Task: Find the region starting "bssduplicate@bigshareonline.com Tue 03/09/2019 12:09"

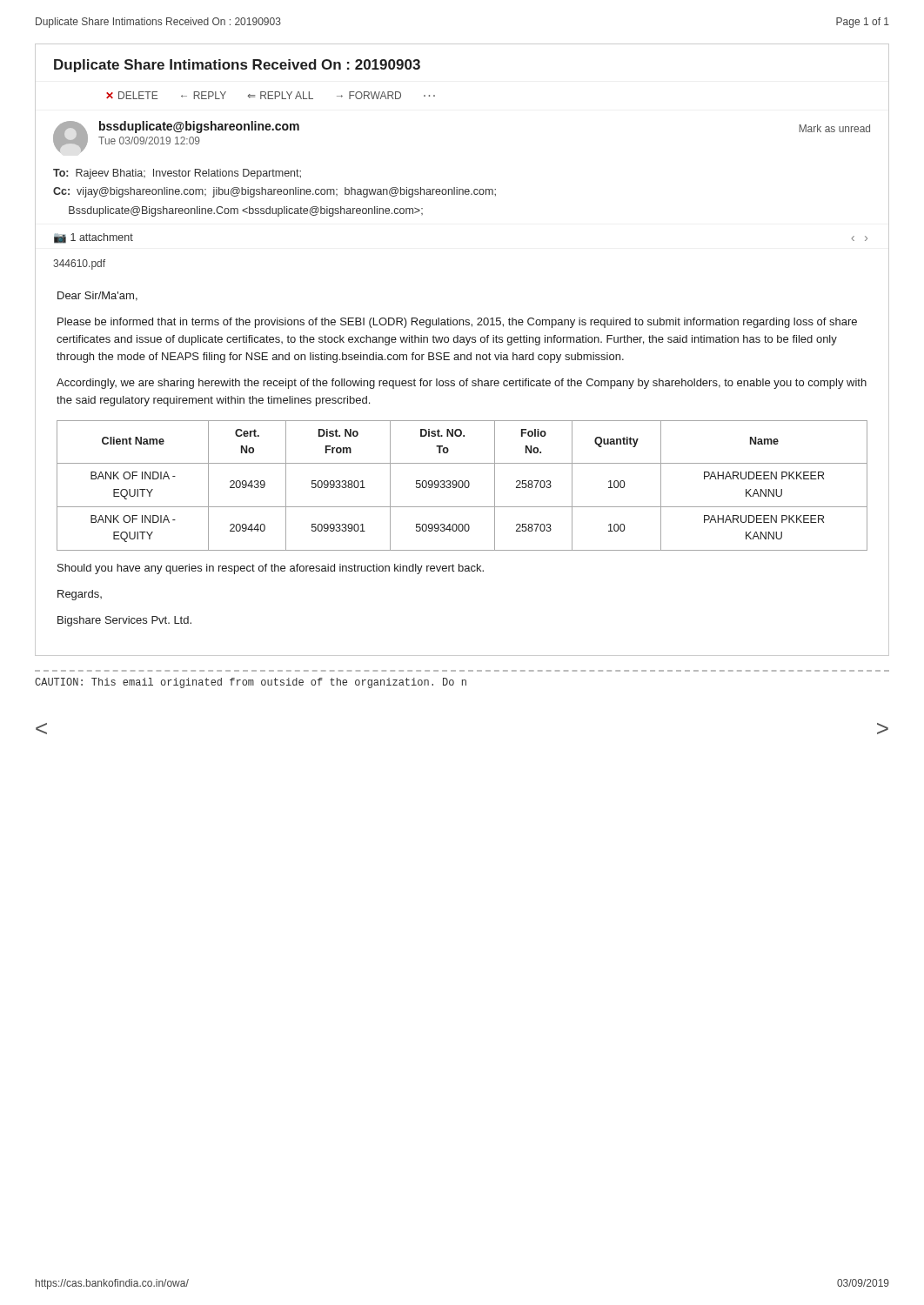Action: pos(199,133)
